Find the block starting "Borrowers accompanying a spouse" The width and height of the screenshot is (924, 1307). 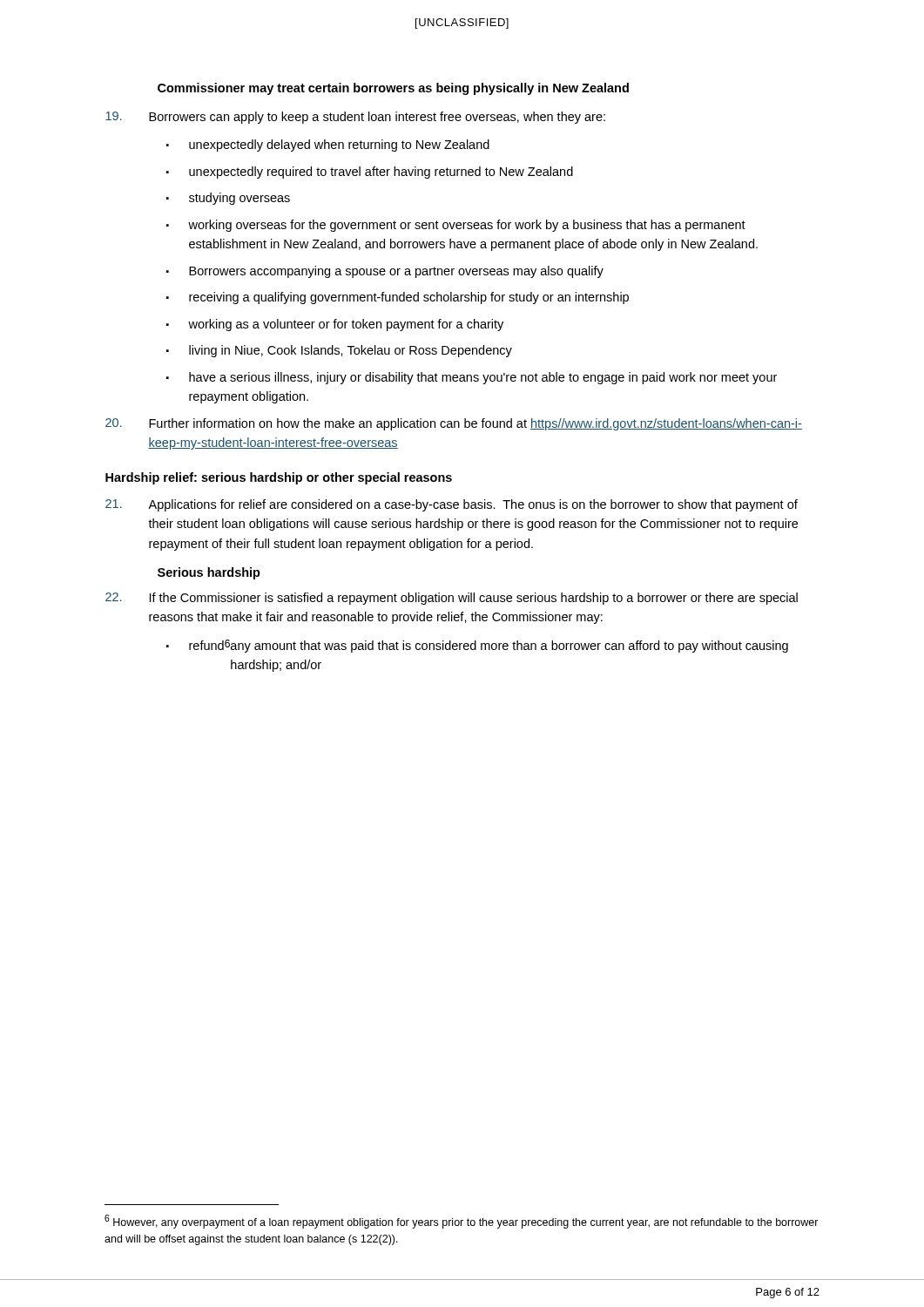396,271
